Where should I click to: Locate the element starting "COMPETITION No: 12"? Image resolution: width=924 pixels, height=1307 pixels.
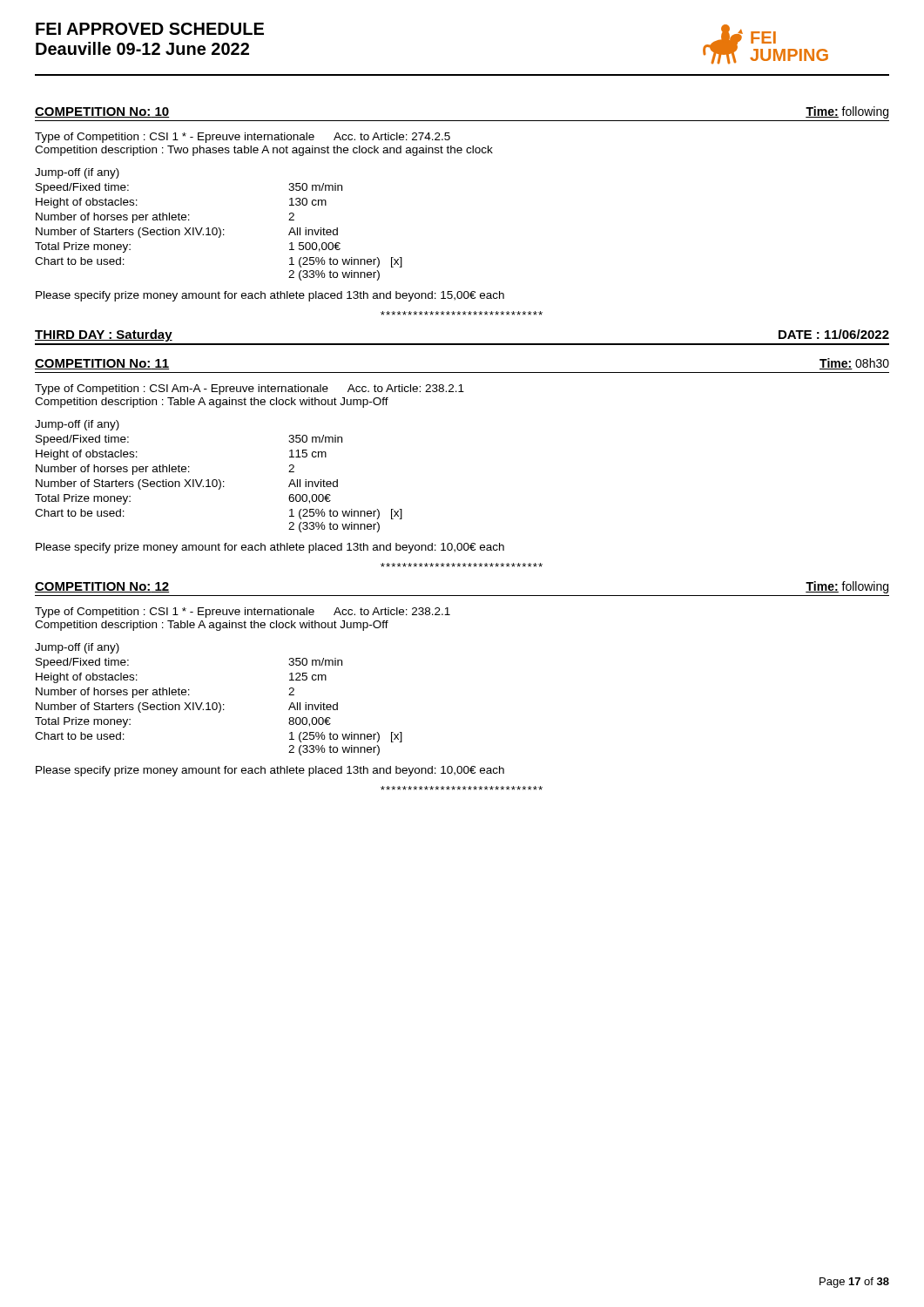462,586
